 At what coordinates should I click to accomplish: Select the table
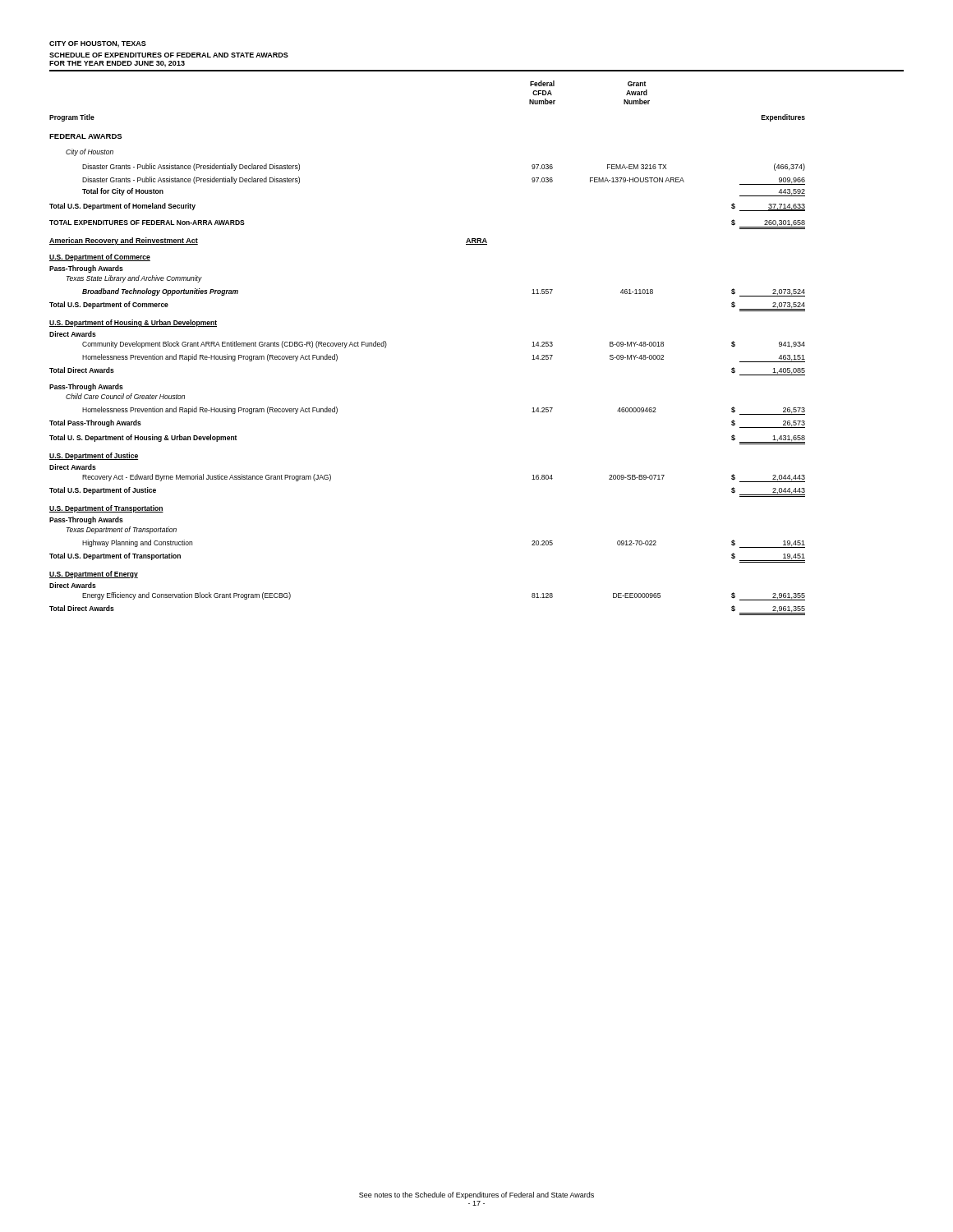click(x=476, y=348)
